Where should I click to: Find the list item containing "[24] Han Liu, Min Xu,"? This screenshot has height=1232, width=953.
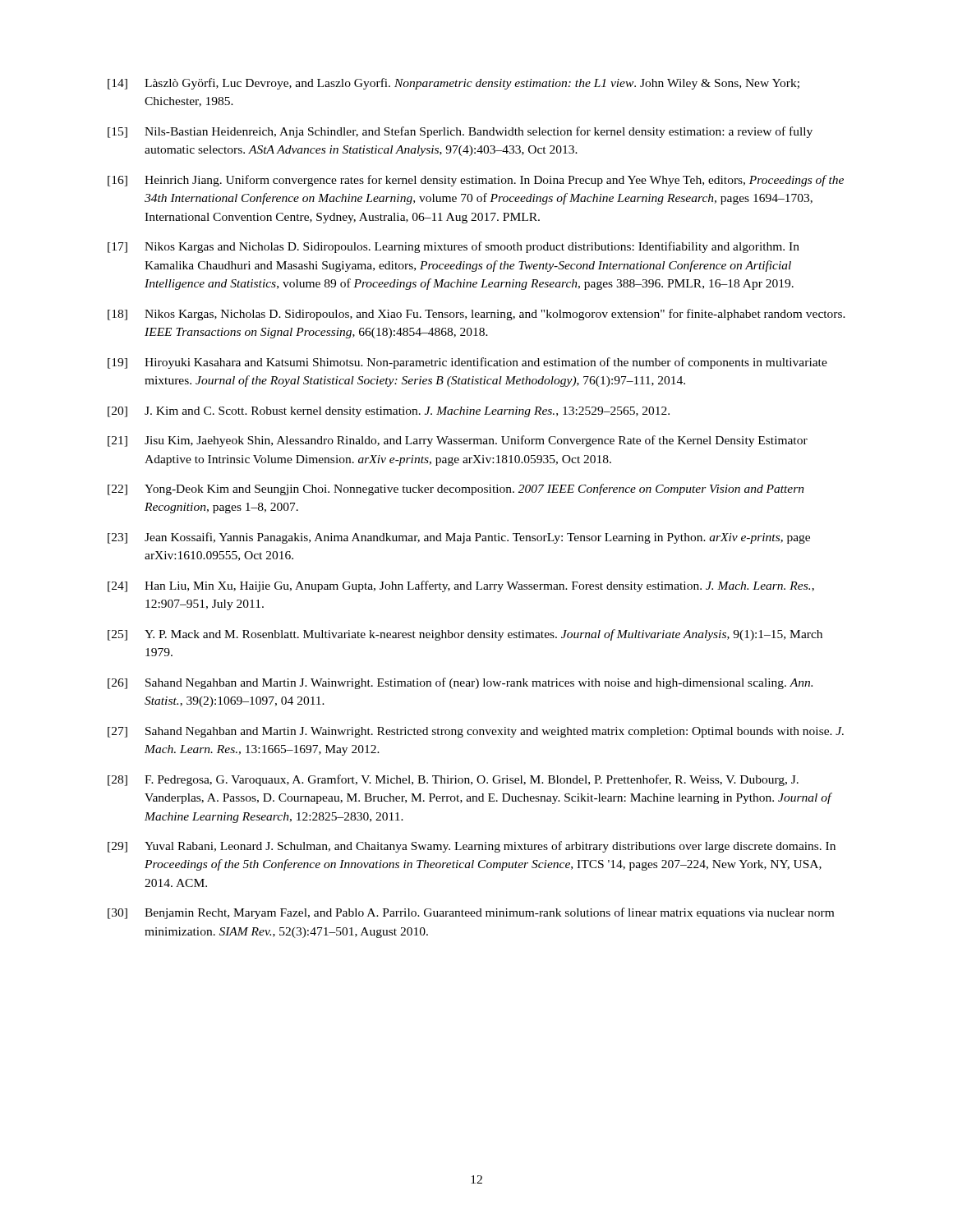point(476,595)
